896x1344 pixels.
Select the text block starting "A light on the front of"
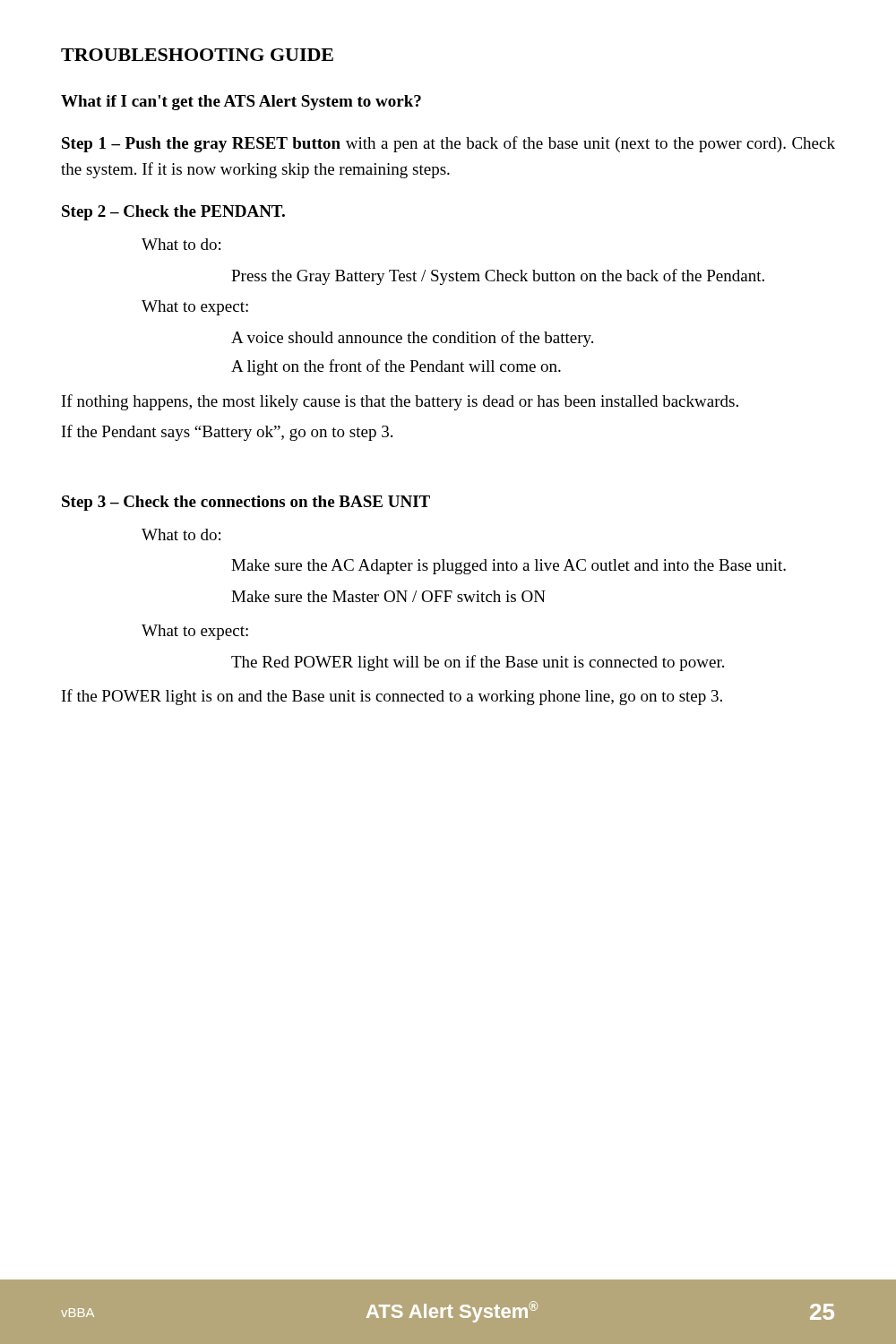(396, 366)
